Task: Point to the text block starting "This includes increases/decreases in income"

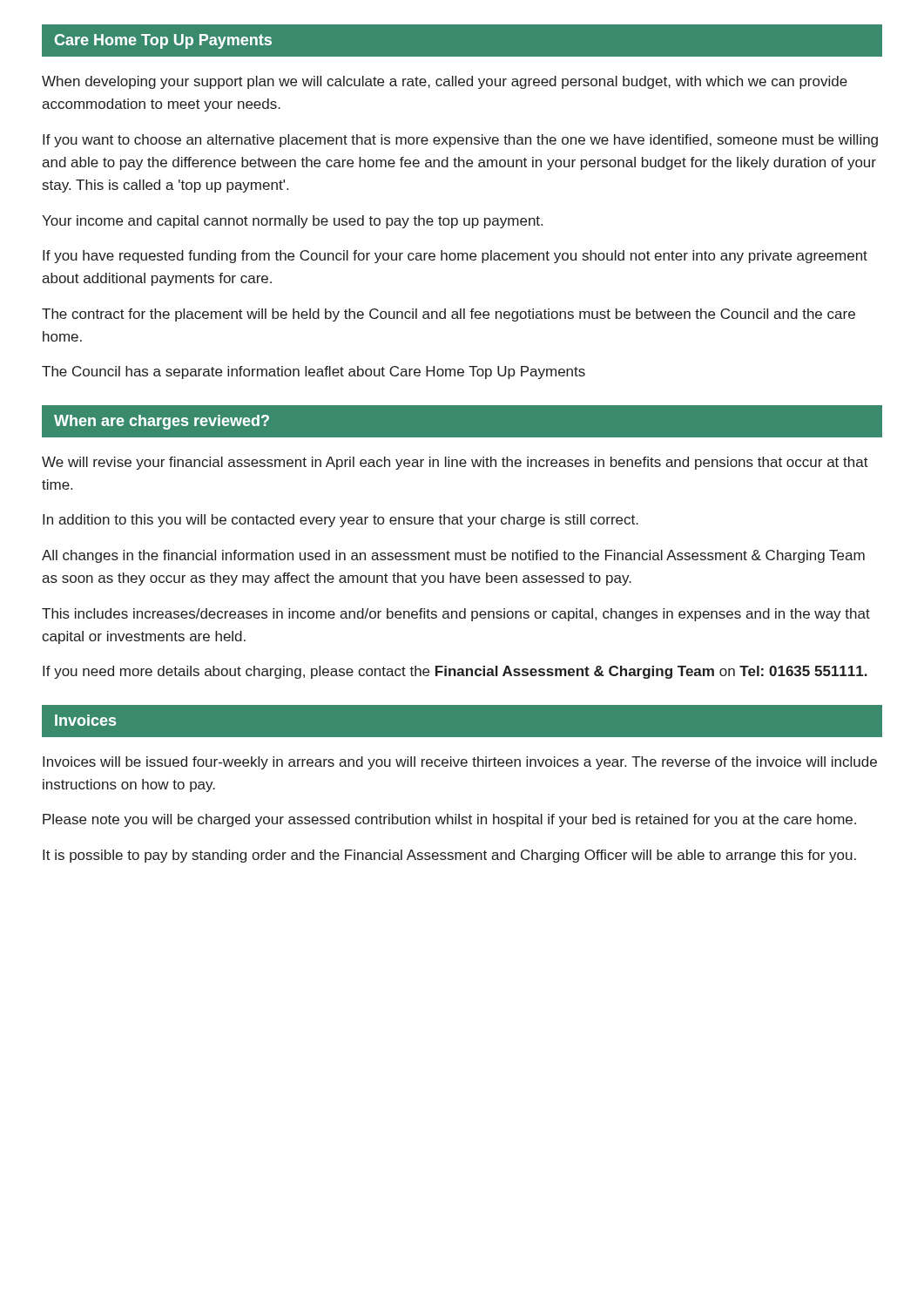Action: coord(456,625)
